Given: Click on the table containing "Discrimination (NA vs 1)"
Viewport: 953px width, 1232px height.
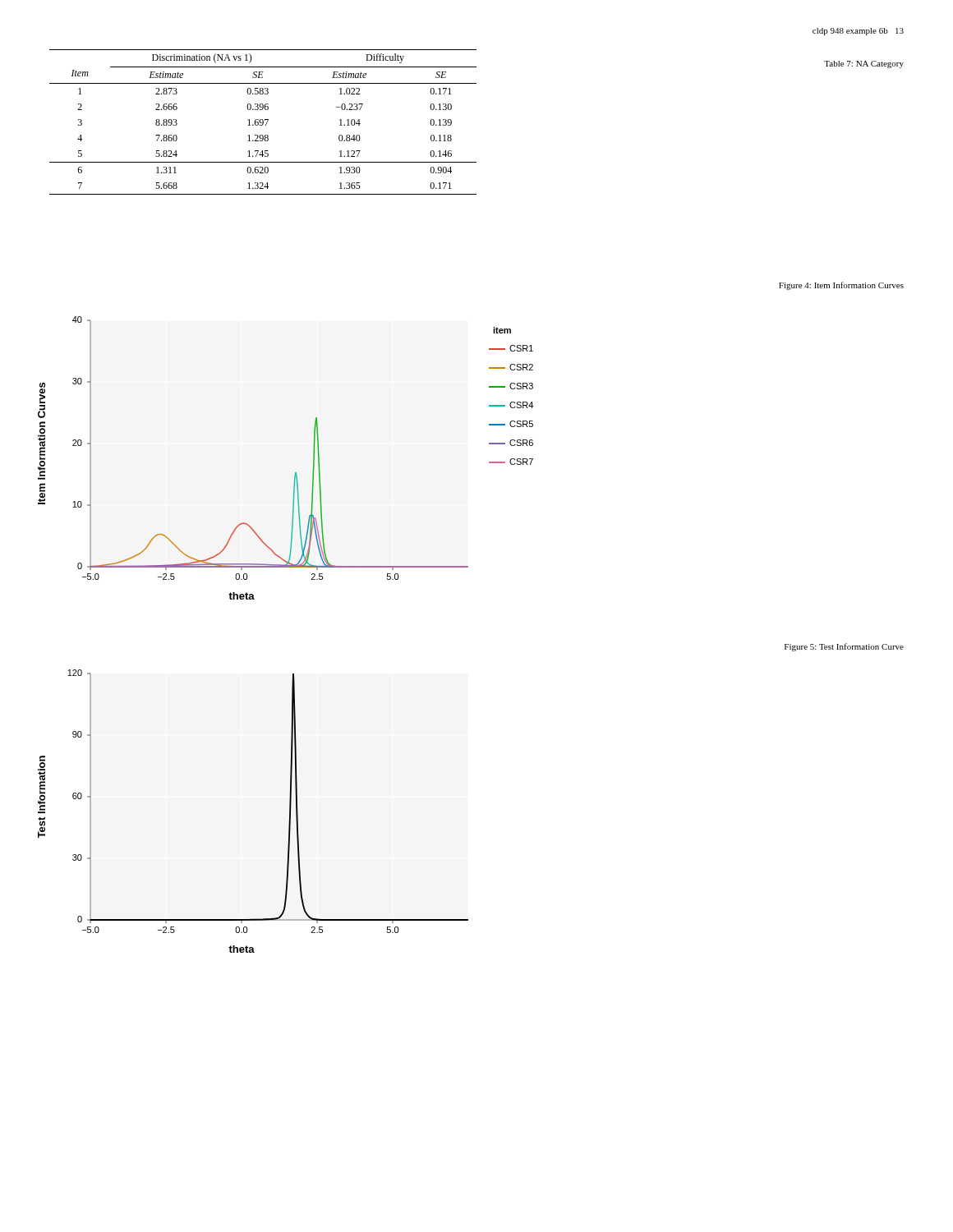Looking at the screenshot, I should pyautogui.click(x=288, y=122).
